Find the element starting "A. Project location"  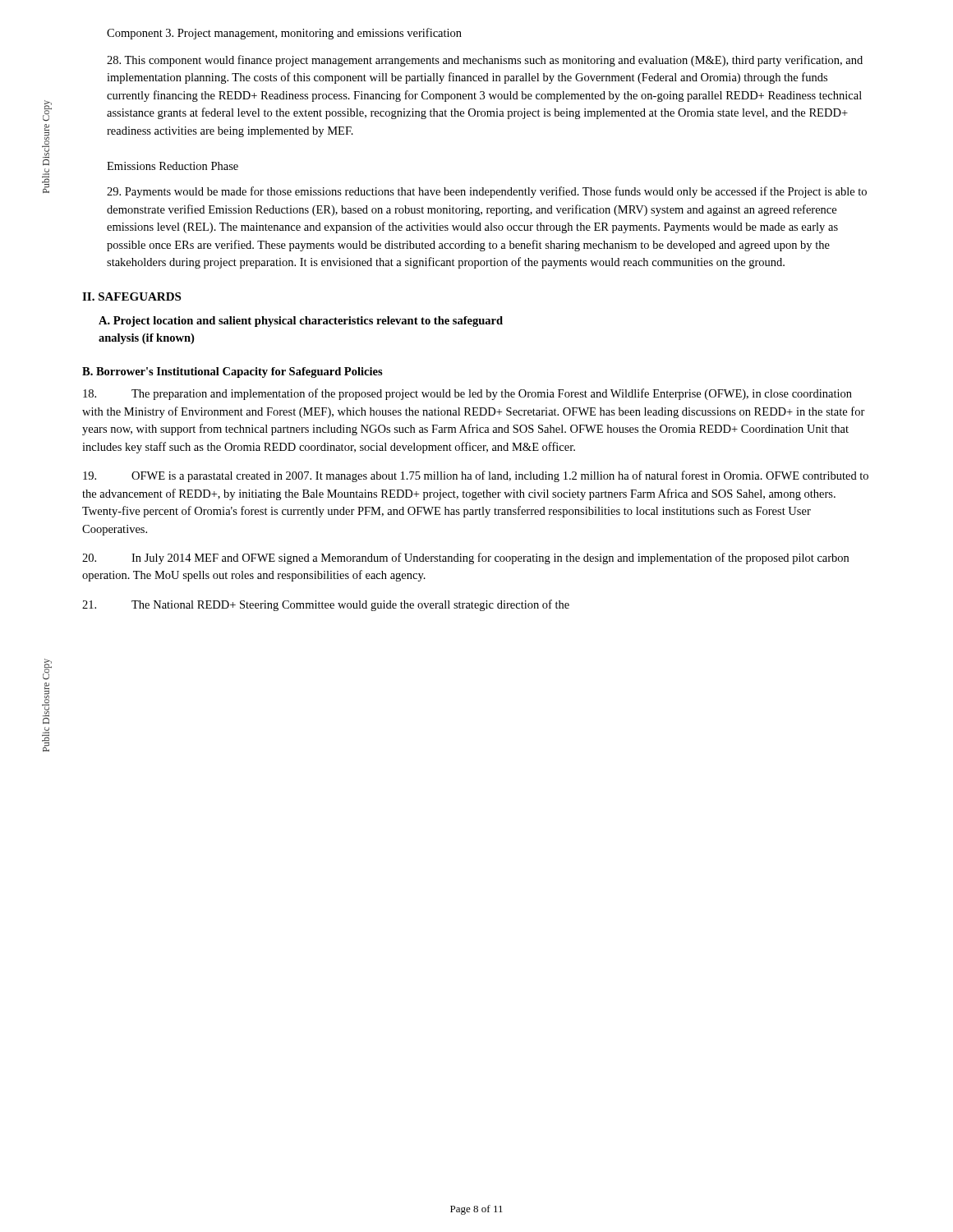(x=301, y=329)
